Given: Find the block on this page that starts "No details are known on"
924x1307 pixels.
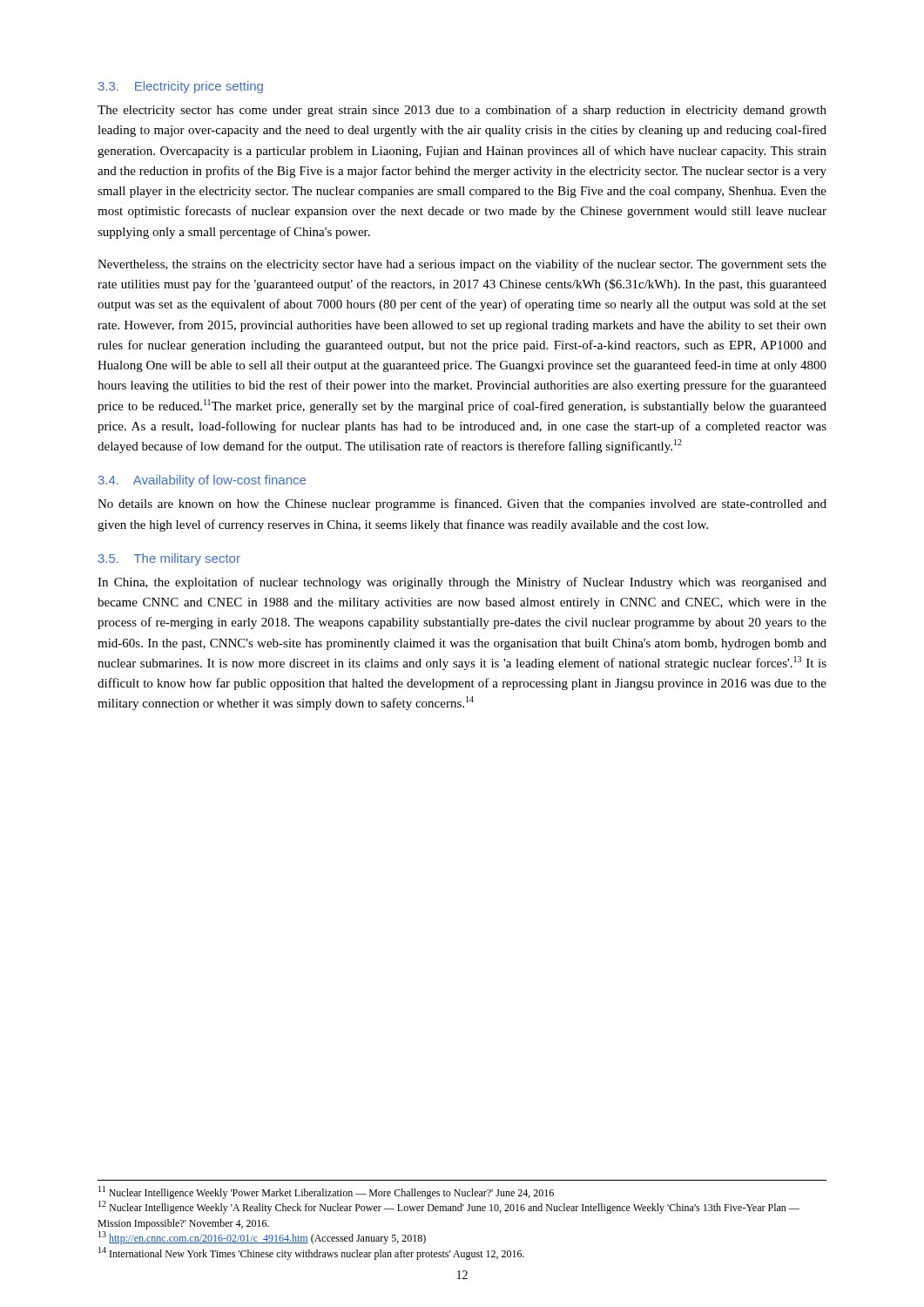Looking at the screenshot, I should pos(462,514).
